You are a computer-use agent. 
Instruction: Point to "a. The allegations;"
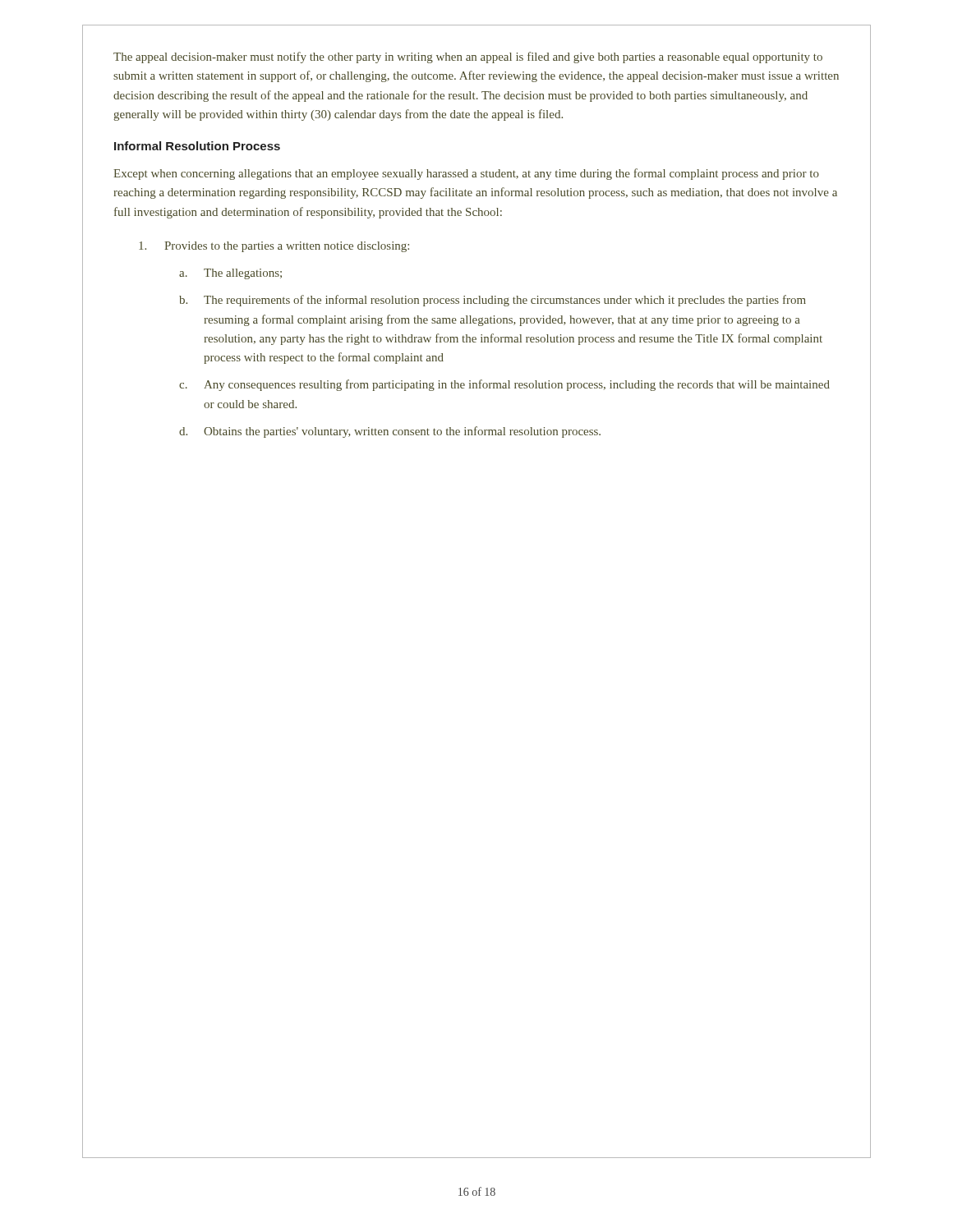tap(231, 273)
